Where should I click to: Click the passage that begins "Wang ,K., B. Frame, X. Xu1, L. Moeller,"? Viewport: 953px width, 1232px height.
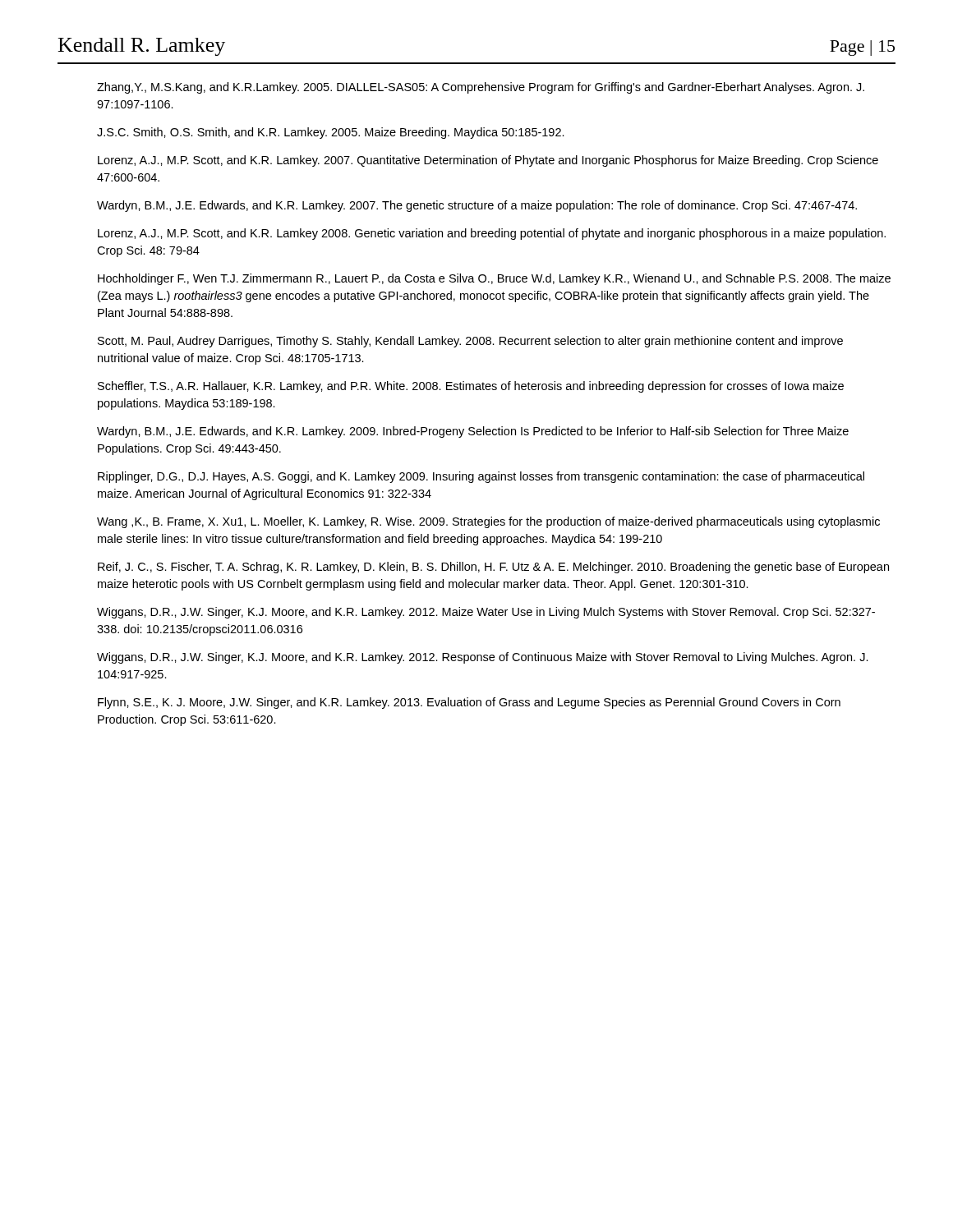476,531
